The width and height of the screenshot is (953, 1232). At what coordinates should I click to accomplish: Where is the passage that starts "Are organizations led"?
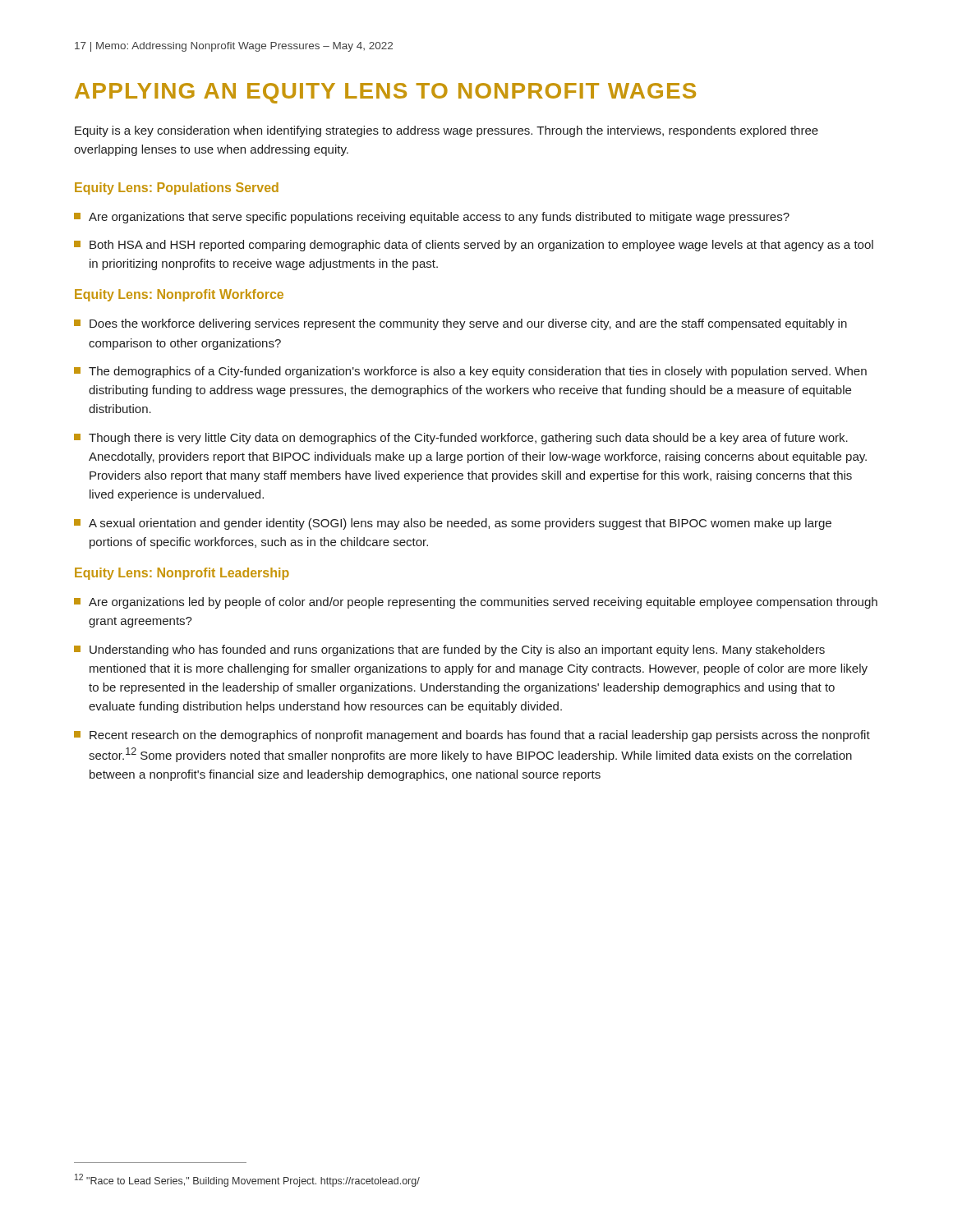(476, 611)
